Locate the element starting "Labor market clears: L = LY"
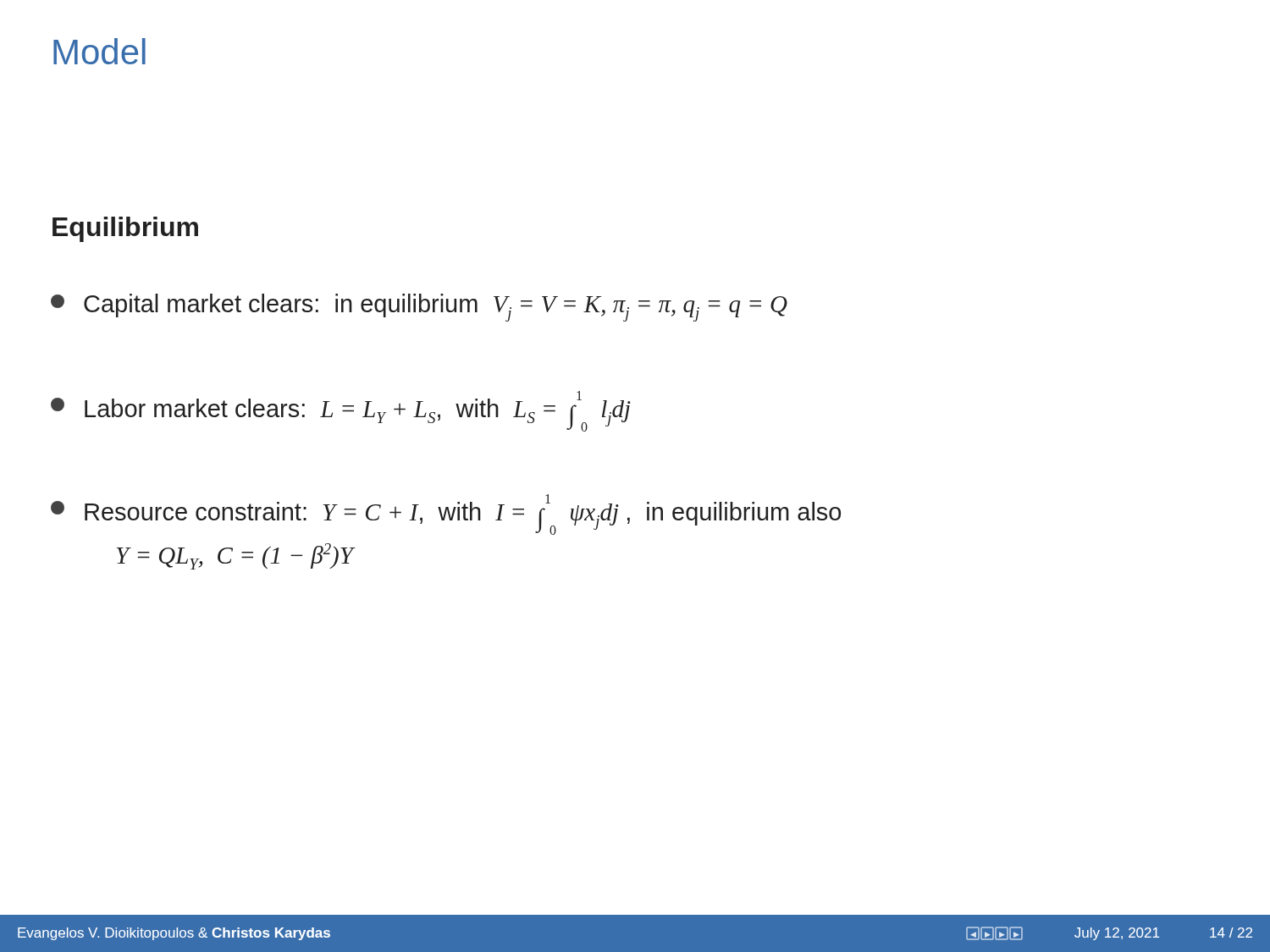 pos(341,411)
